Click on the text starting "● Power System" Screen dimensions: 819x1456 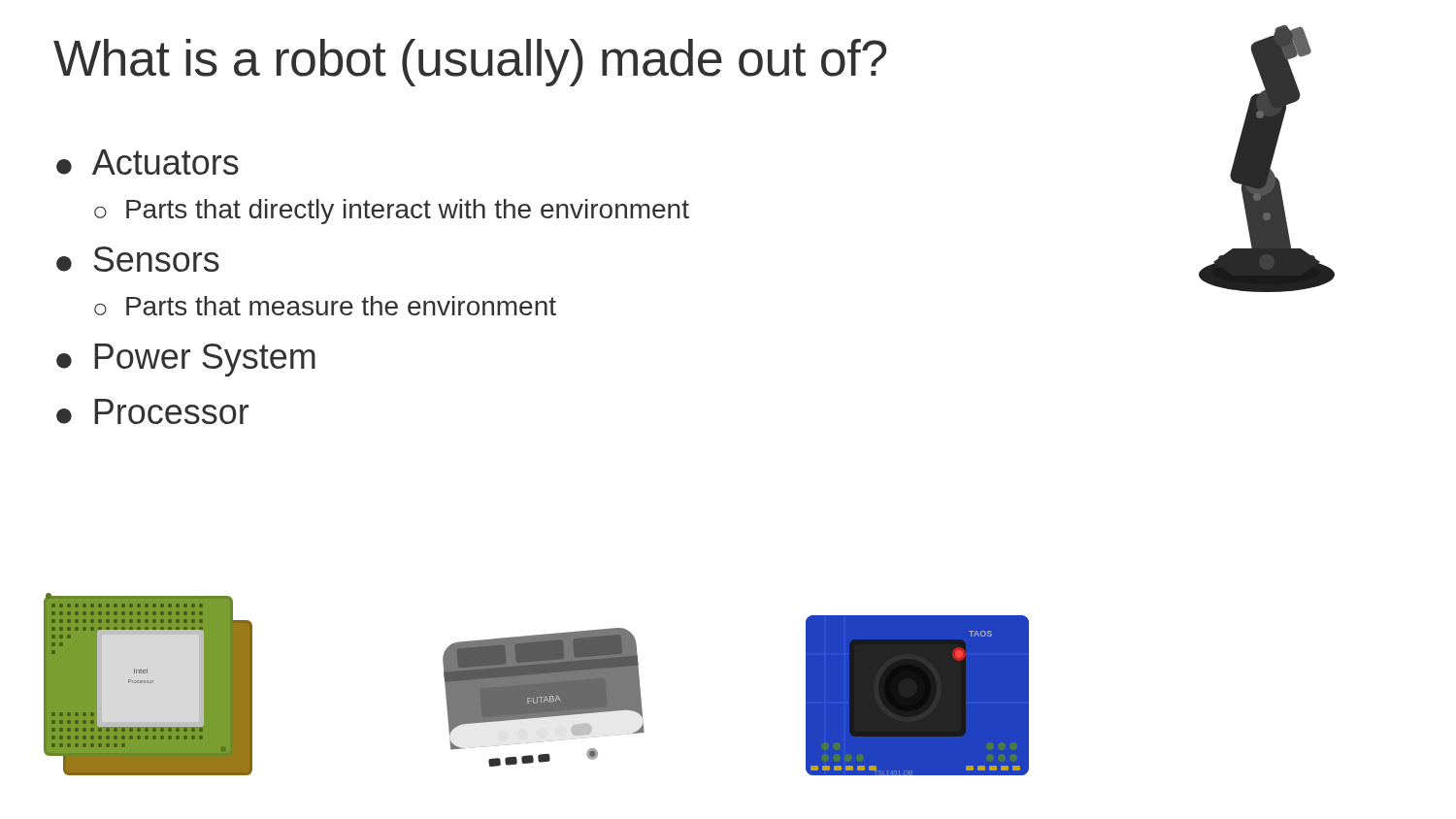click(185, 358)
